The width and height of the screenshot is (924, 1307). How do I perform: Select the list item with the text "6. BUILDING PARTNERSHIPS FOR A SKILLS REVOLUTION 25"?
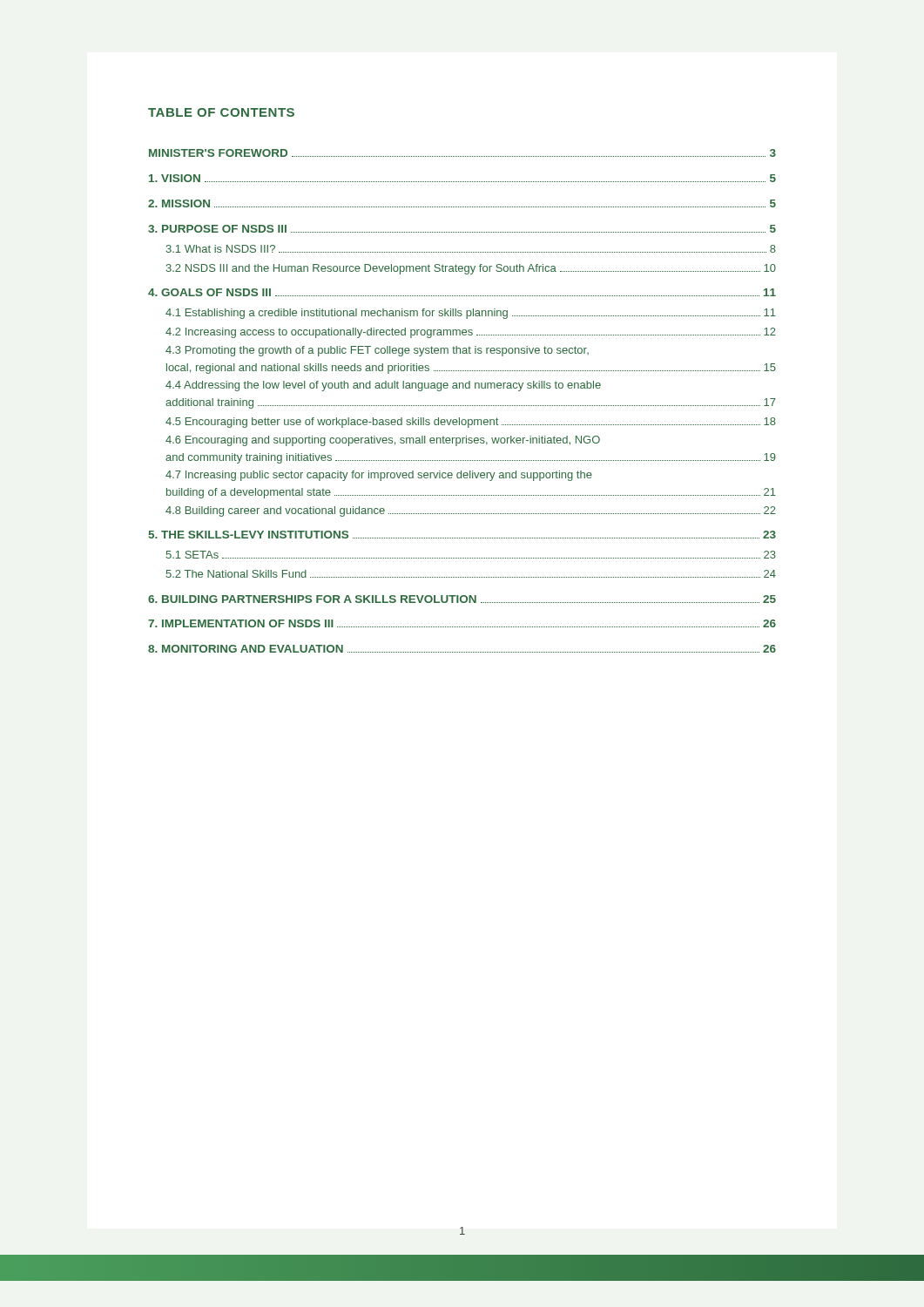pyautogui.click(x=462, y=599)
